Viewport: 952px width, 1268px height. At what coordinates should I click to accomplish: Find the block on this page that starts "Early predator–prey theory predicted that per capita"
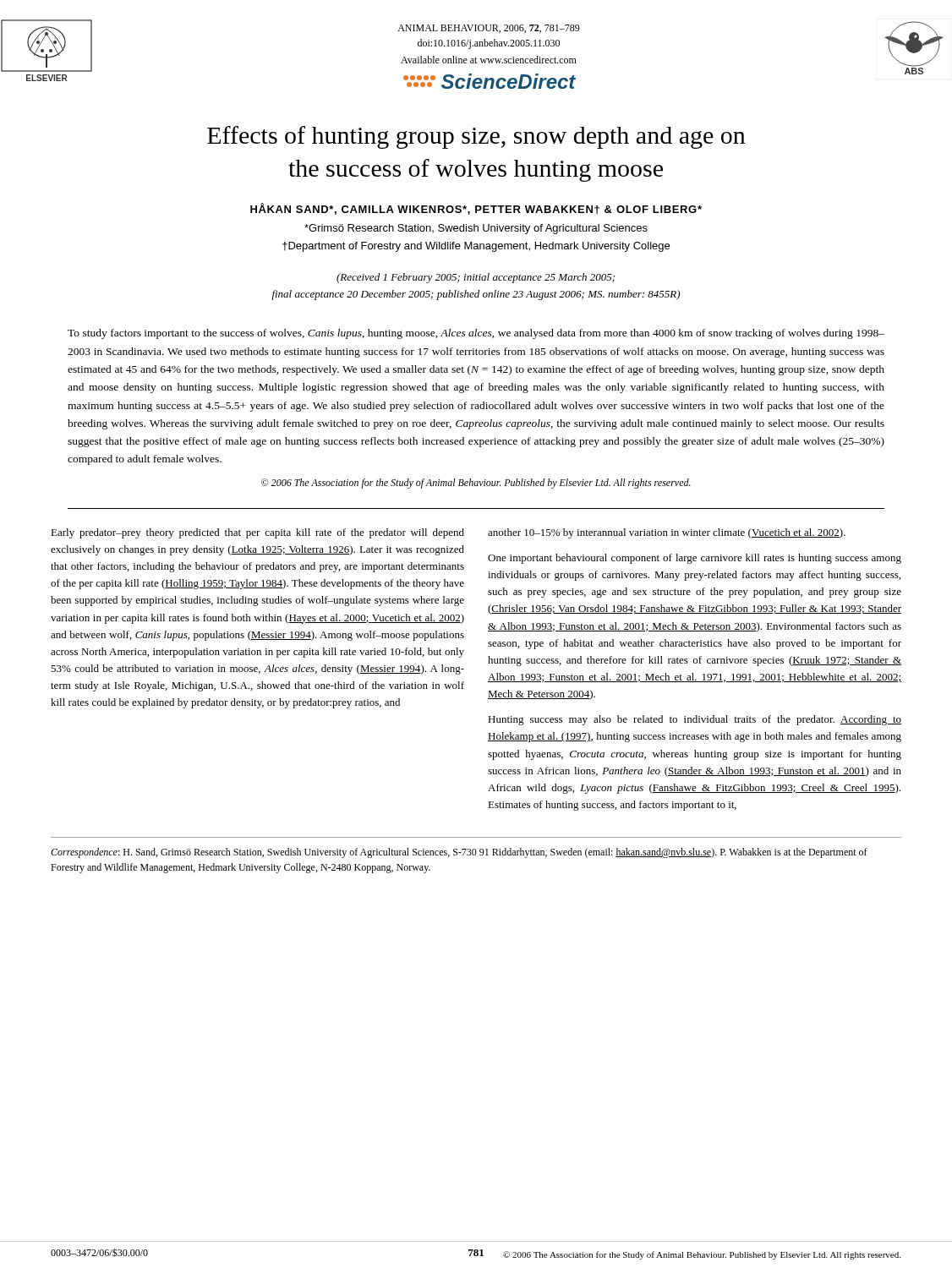[257, 618]
